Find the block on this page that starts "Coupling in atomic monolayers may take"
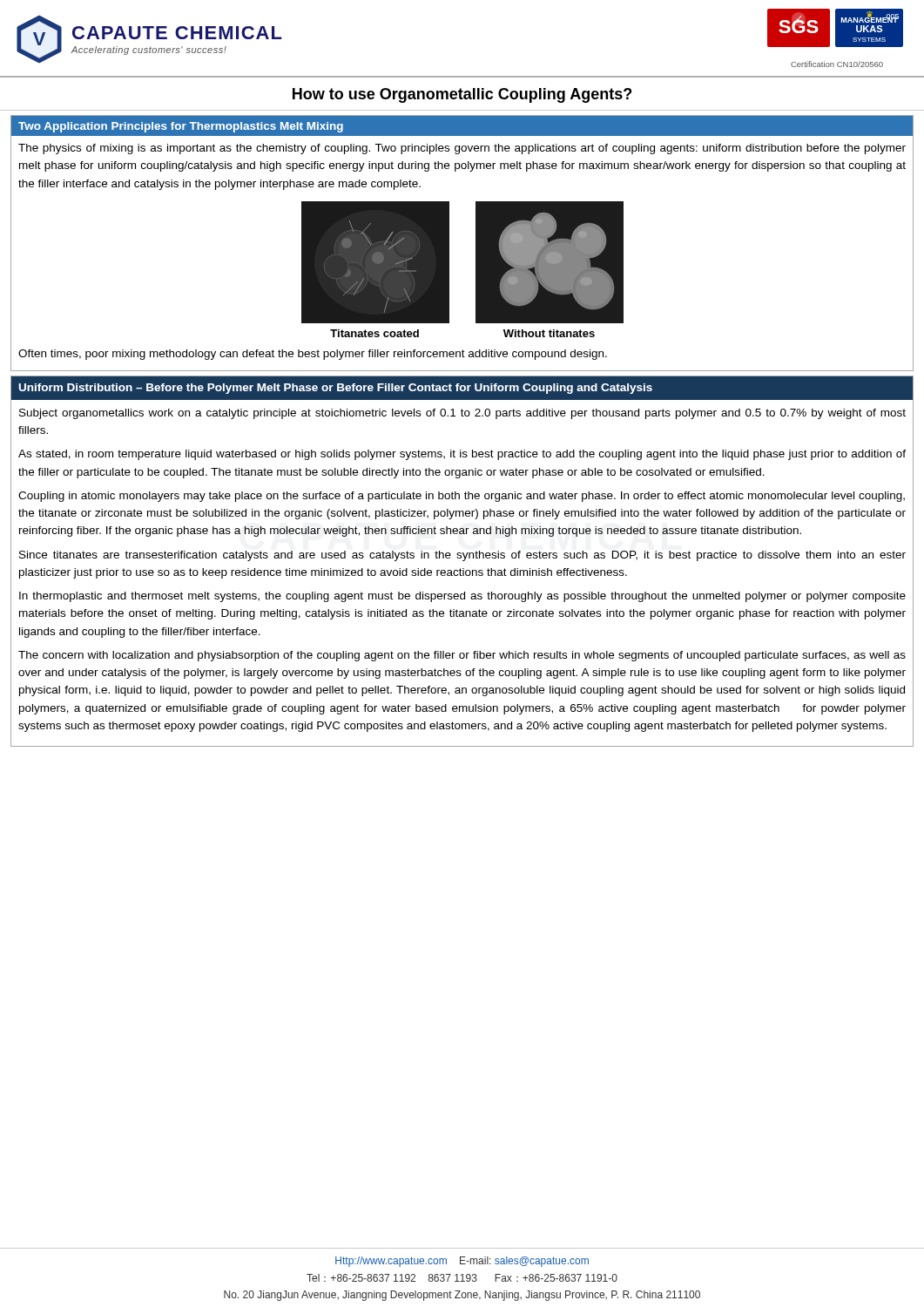924x1307 pixels. 462,513
